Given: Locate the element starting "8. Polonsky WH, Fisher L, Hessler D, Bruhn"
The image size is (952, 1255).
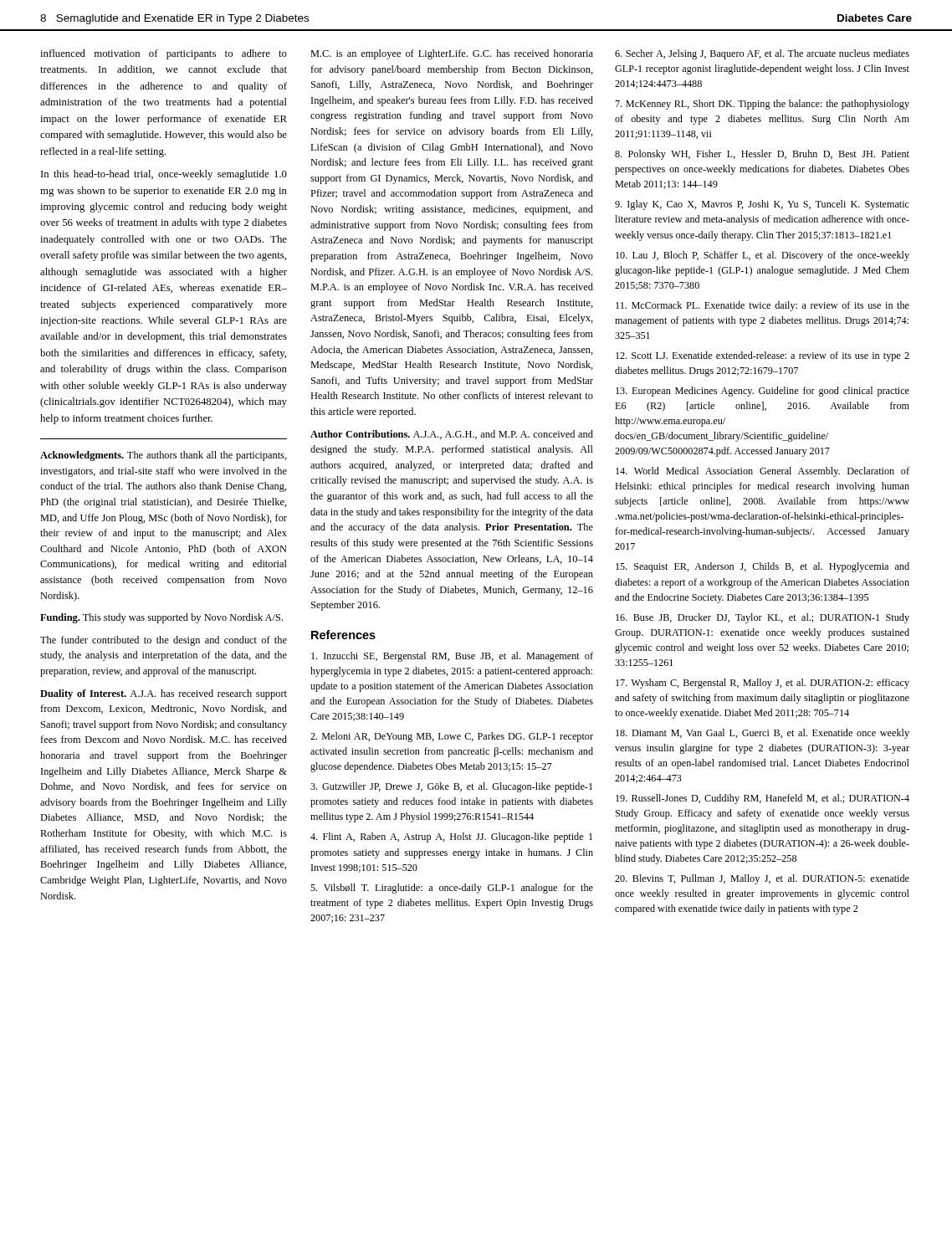Looking at the screenshot, I should [x=762, y=169].
